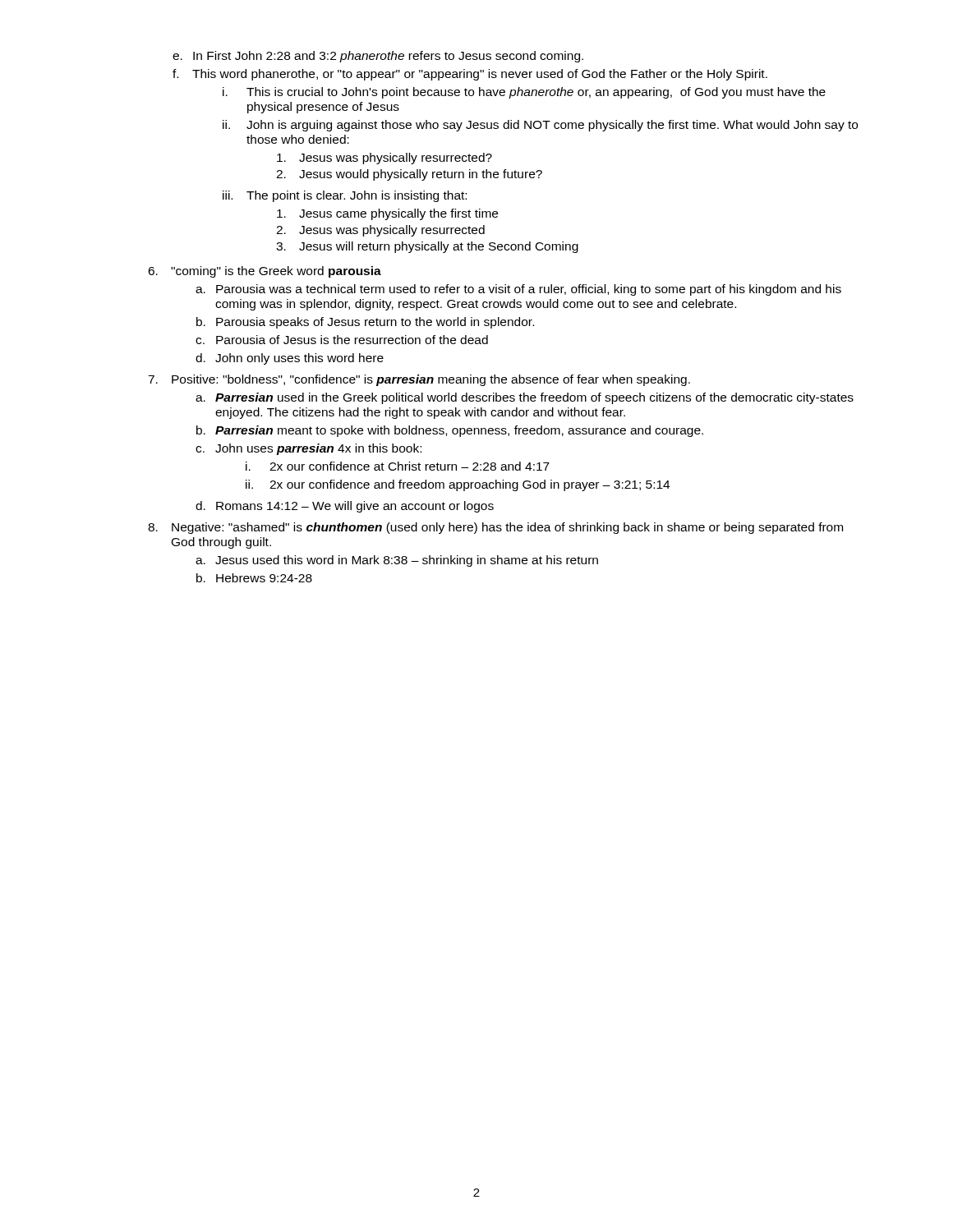Point to the block beginning "7. Positive: "boldness", "confidence" is parresian"
The image size is (953, 1232).
(509, 444)
